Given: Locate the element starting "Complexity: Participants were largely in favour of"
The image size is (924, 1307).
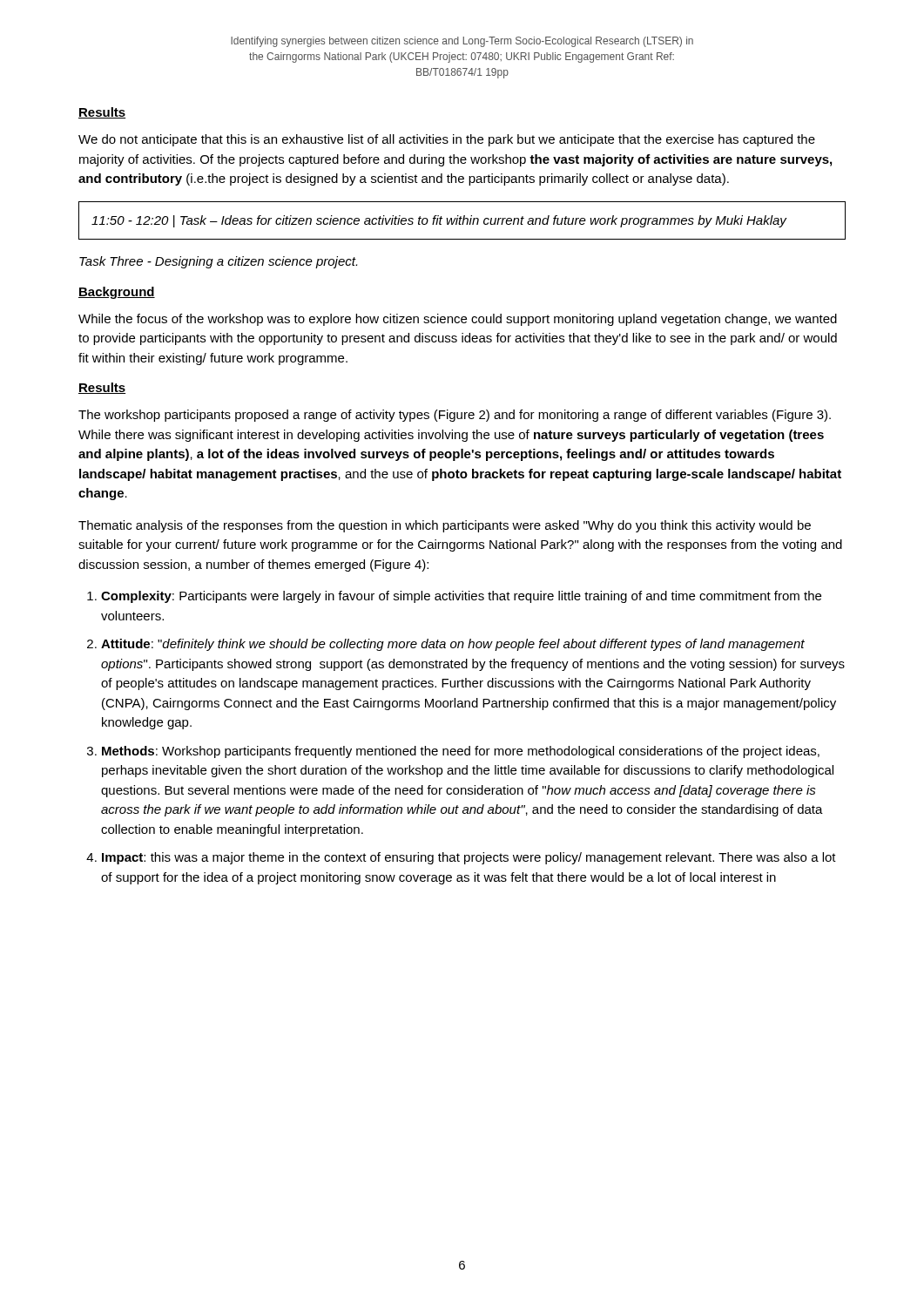Looking at the screenshot, I should click(x=461, y=605).
